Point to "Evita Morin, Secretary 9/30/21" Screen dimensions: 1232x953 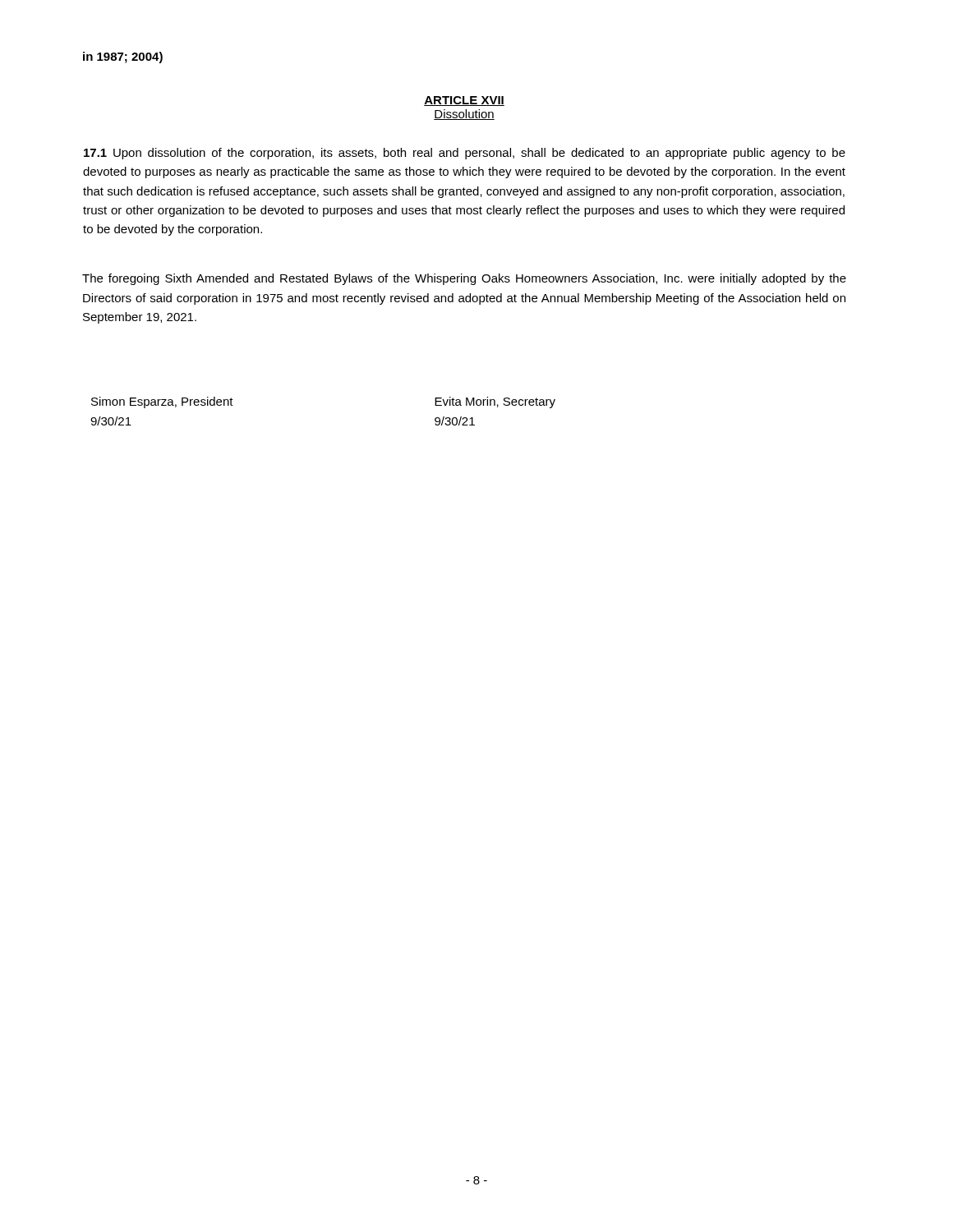(x=495, y=411)
